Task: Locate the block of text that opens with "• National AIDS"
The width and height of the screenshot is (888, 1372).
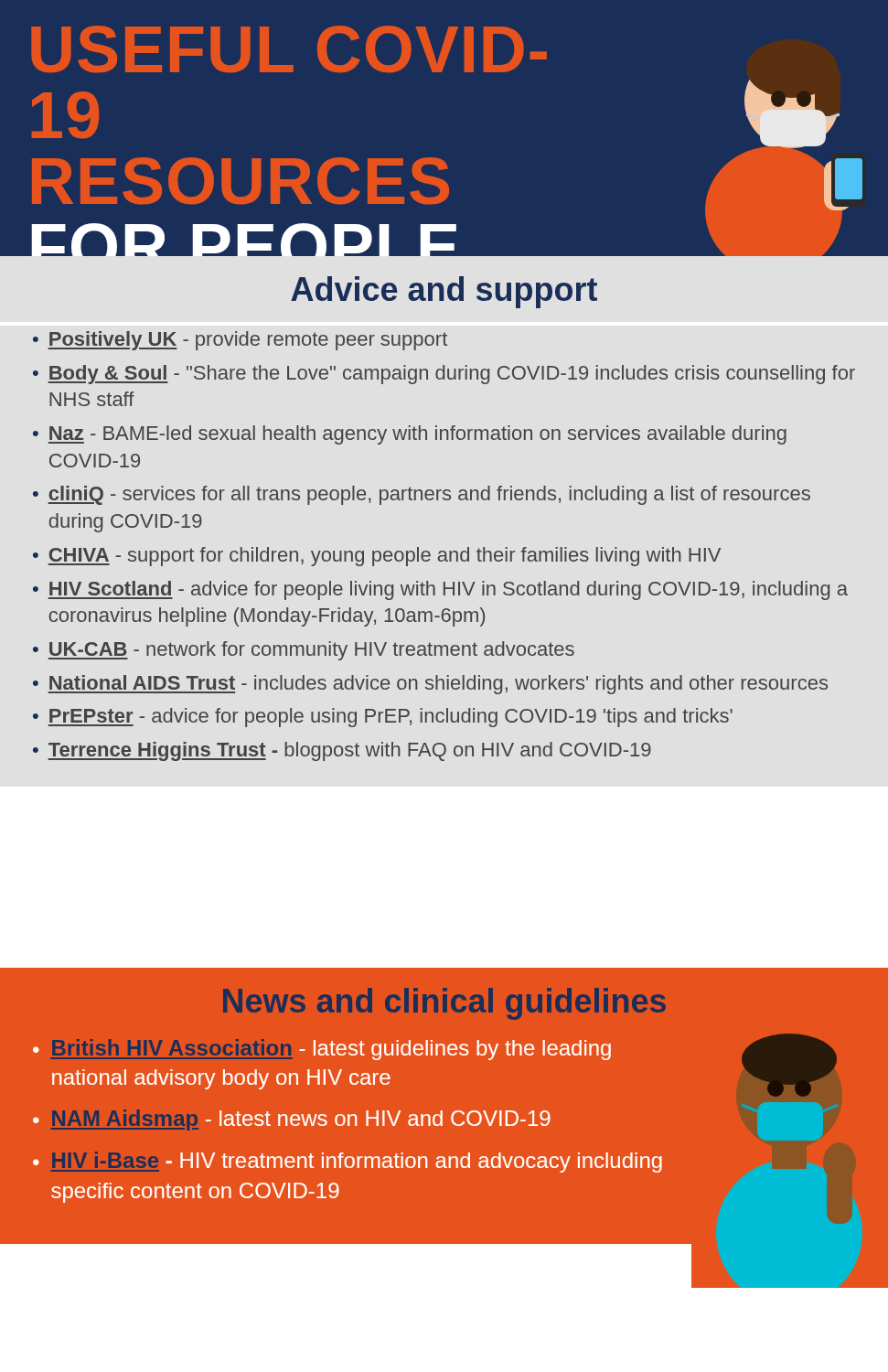Action: click(430, 683)
